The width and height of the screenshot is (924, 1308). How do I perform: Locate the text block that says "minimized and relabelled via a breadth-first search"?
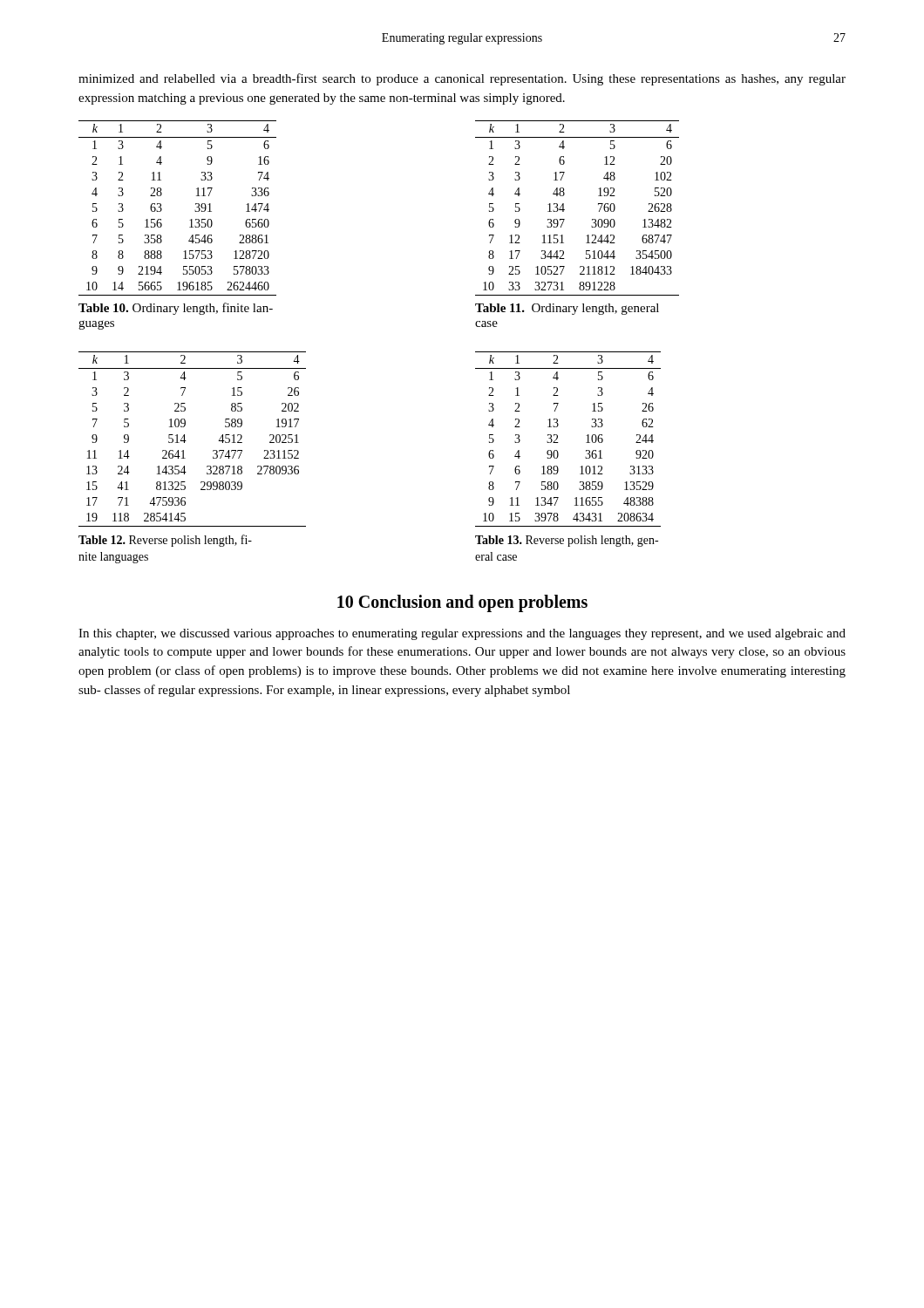coord(462,88)
